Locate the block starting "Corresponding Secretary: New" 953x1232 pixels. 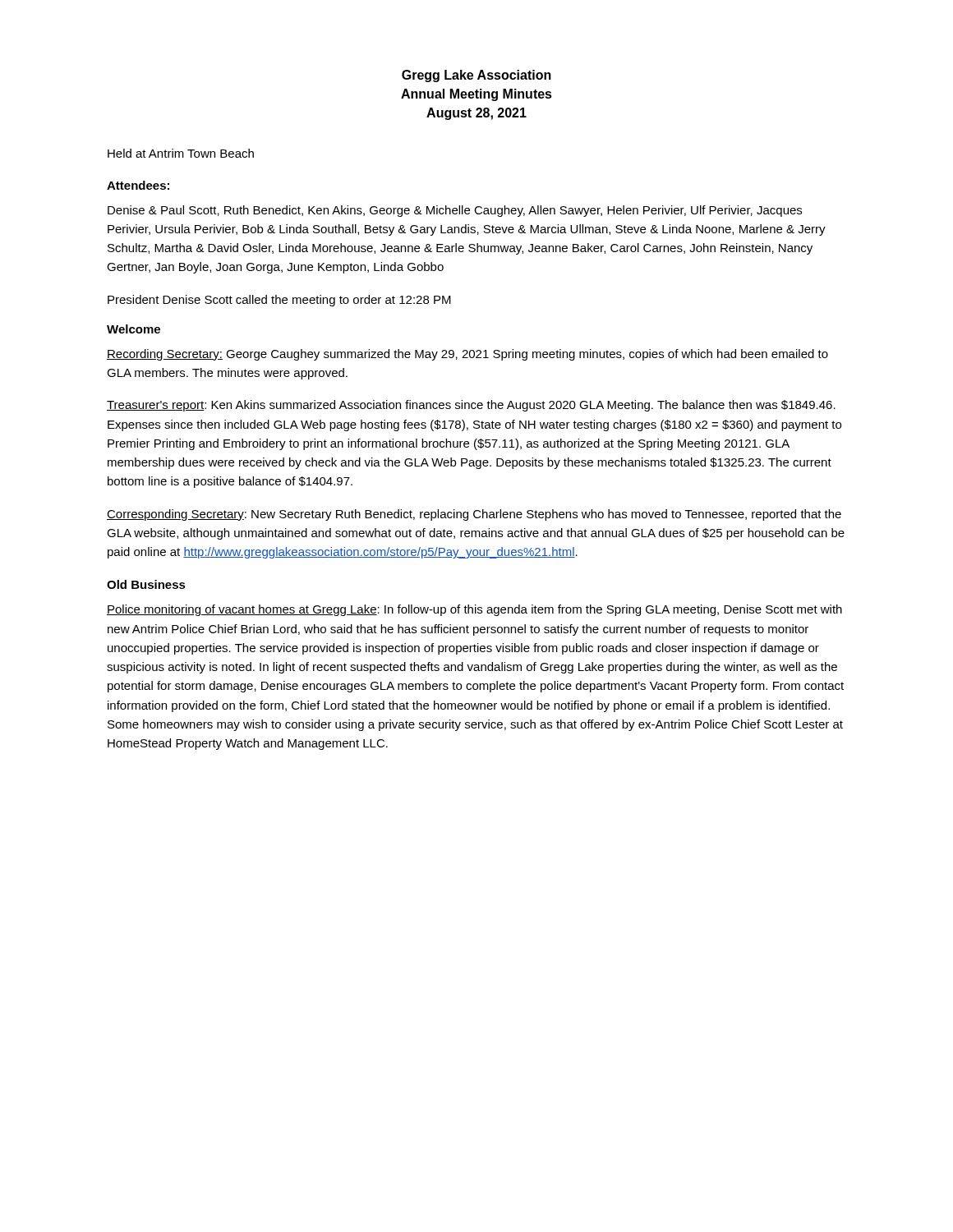pyautogui.click(x=476, y=532)
